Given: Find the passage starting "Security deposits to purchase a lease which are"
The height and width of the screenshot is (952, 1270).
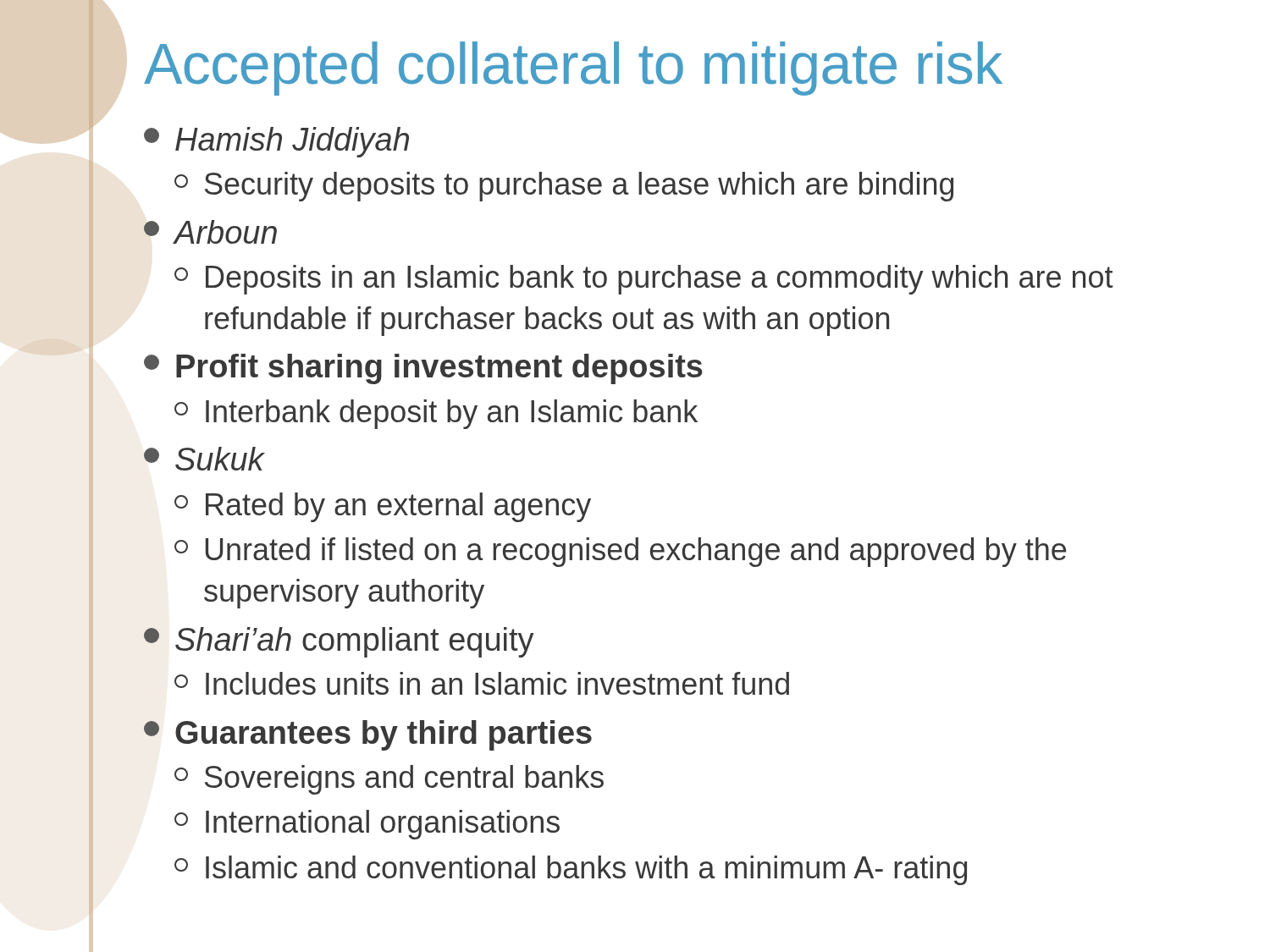Looking at the screenshot, I should pos(579,184).
